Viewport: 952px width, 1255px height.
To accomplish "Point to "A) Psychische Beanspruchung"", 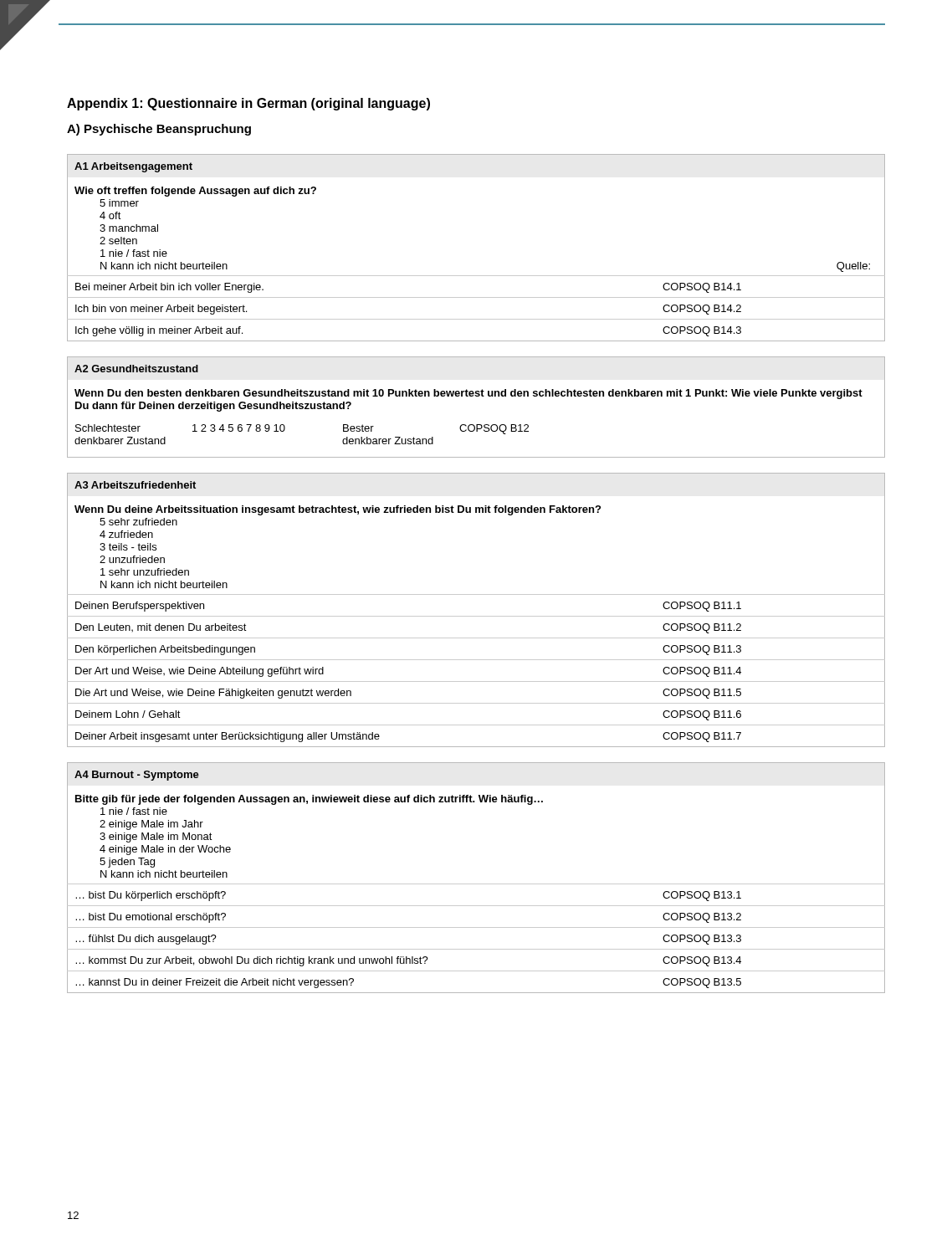I will [159, 128].
